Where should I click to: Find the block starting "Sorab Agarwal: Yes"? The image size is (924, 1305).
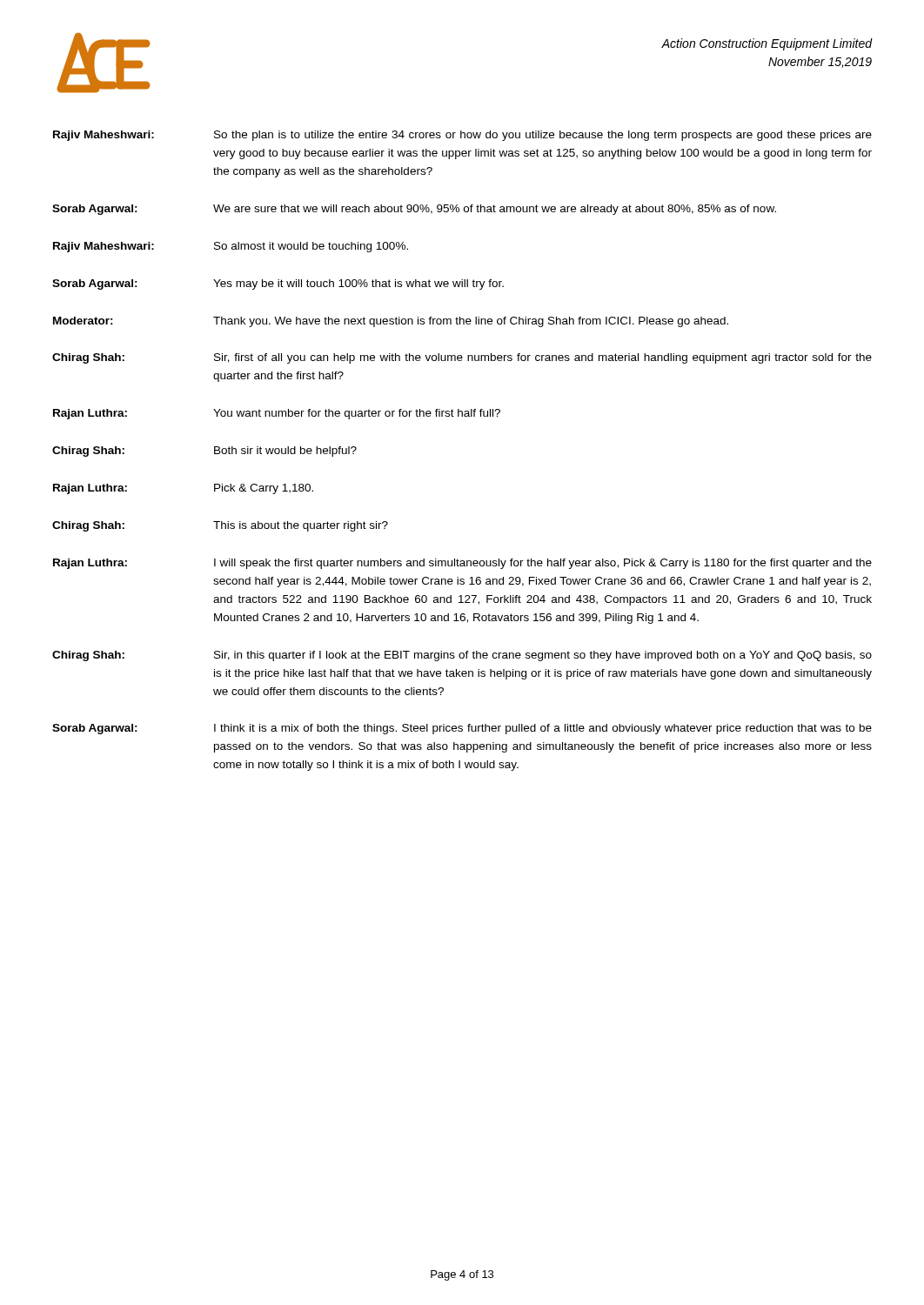[462, 284]
